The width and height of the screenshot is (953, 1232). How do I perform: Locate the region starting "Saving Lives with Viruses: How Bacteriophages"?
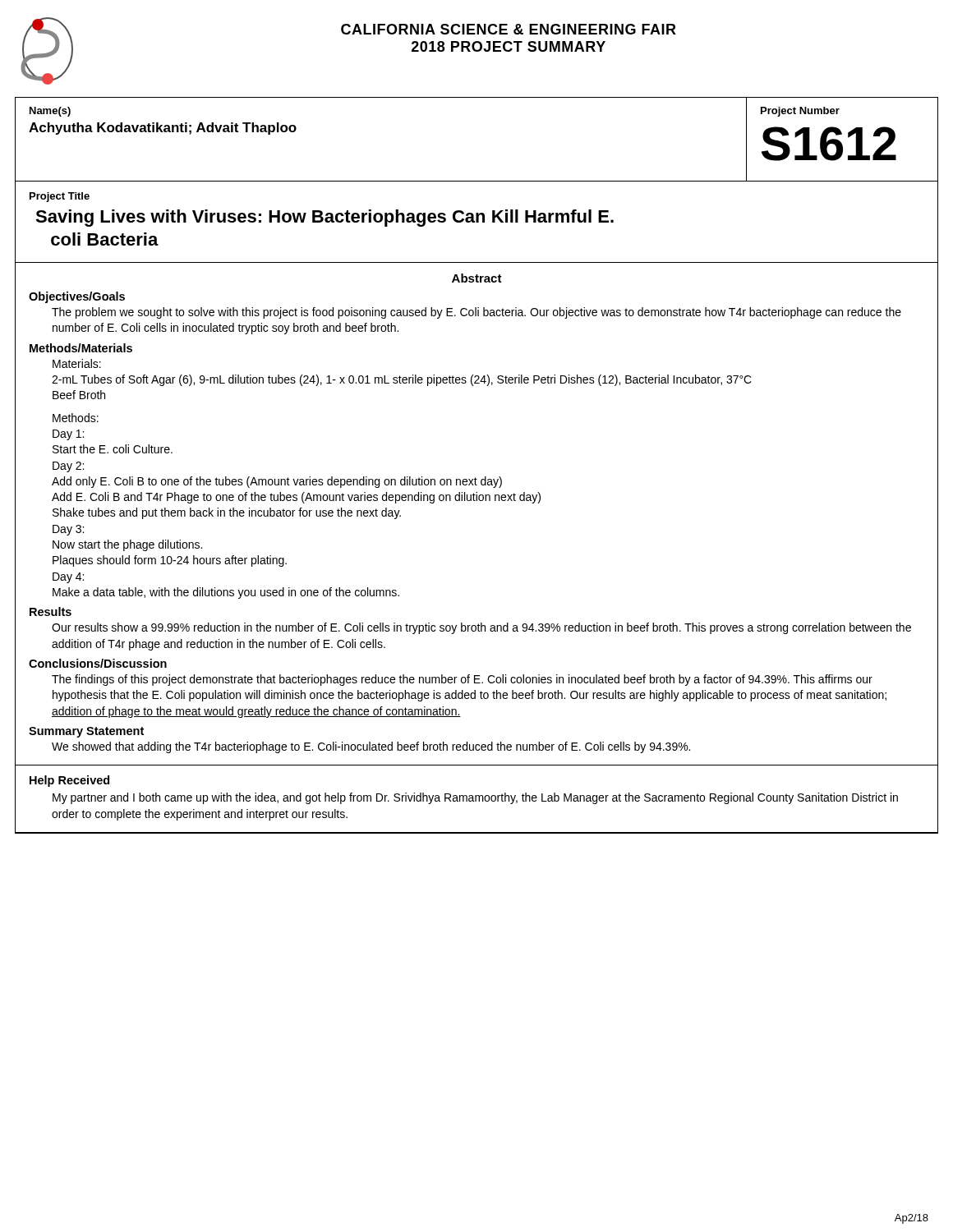tap(325, 228)
